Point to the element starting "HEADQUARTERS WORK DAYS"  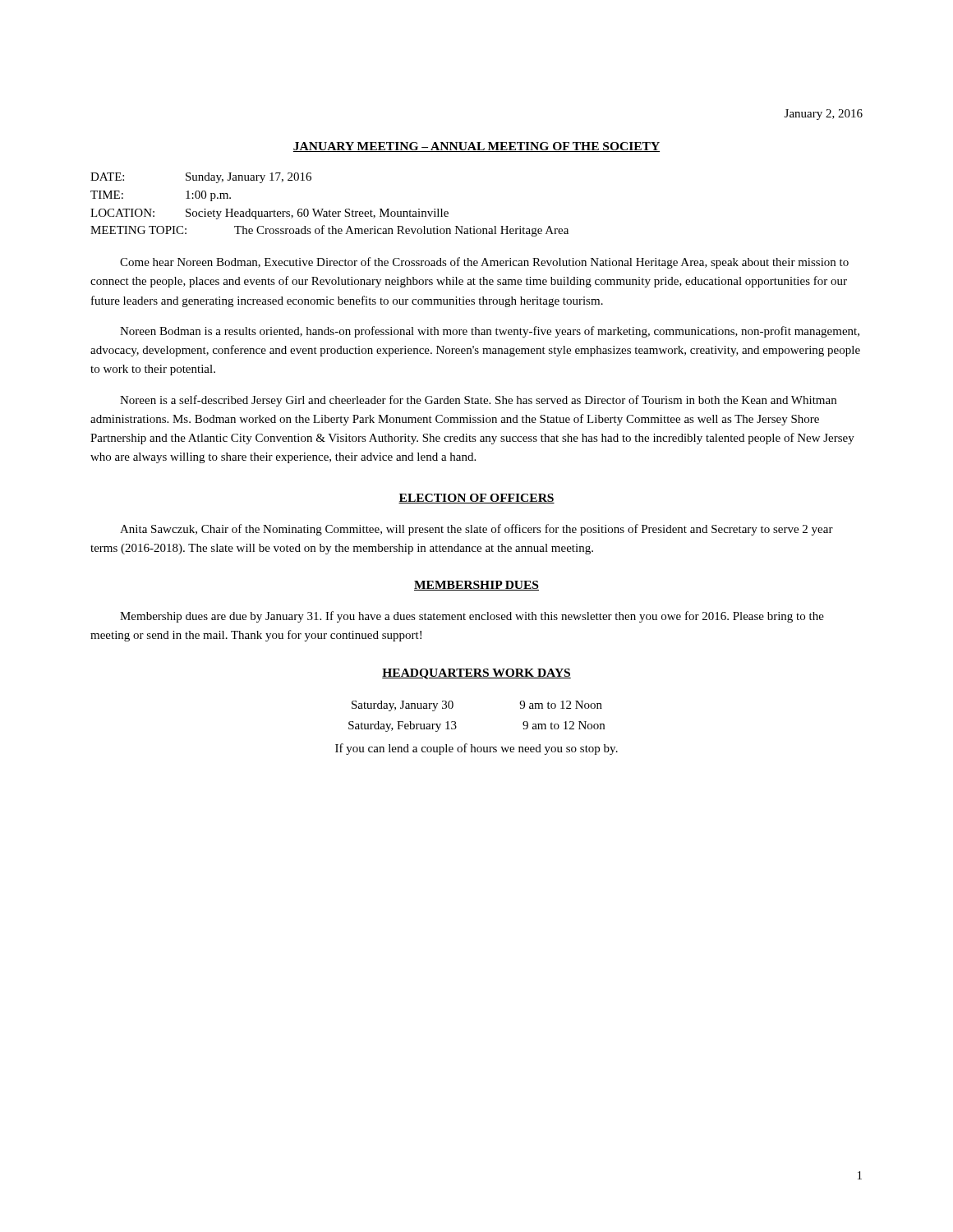(x=476, y=672)
